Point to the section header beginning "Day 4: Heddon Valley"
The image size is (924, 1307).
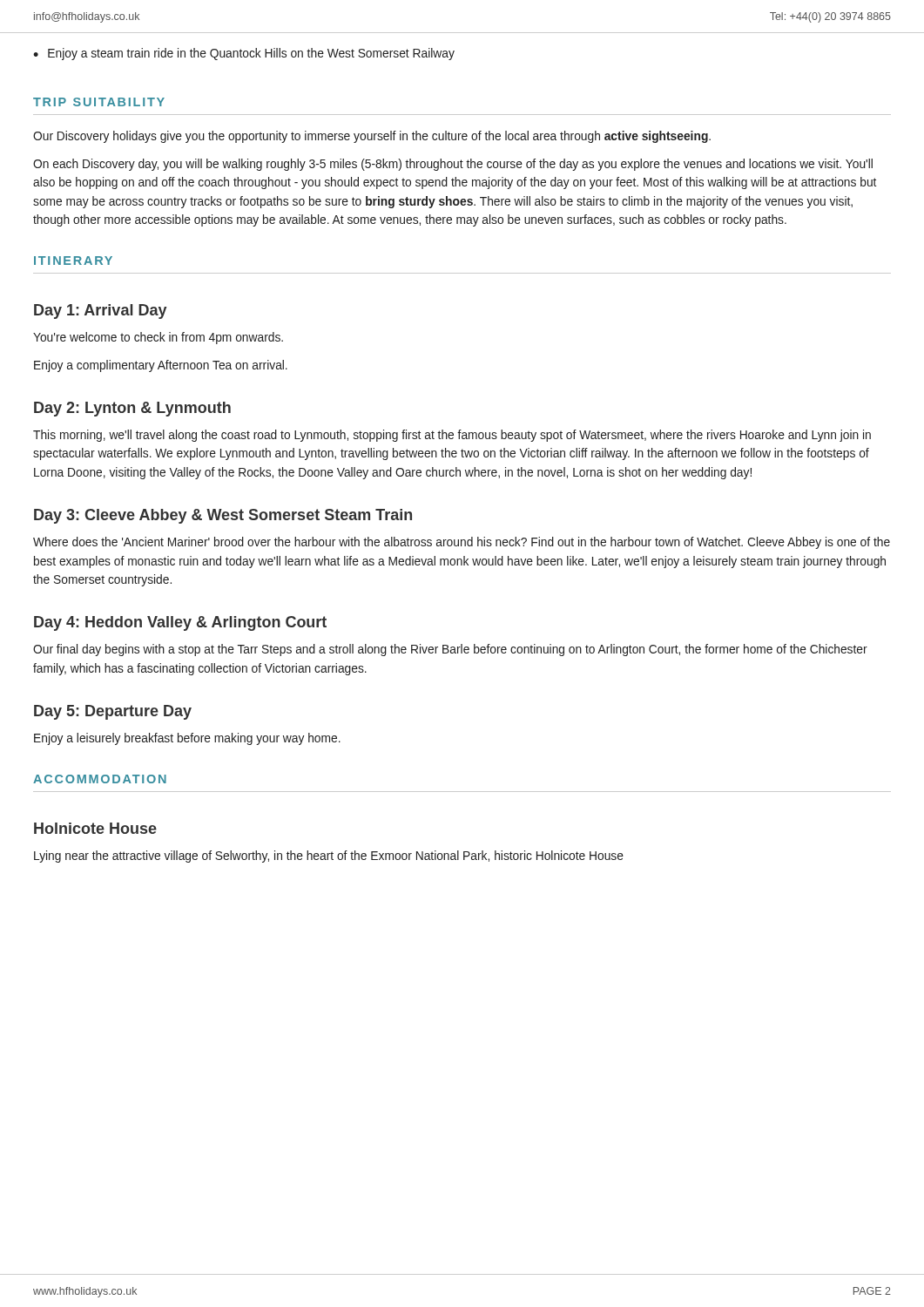180,622
